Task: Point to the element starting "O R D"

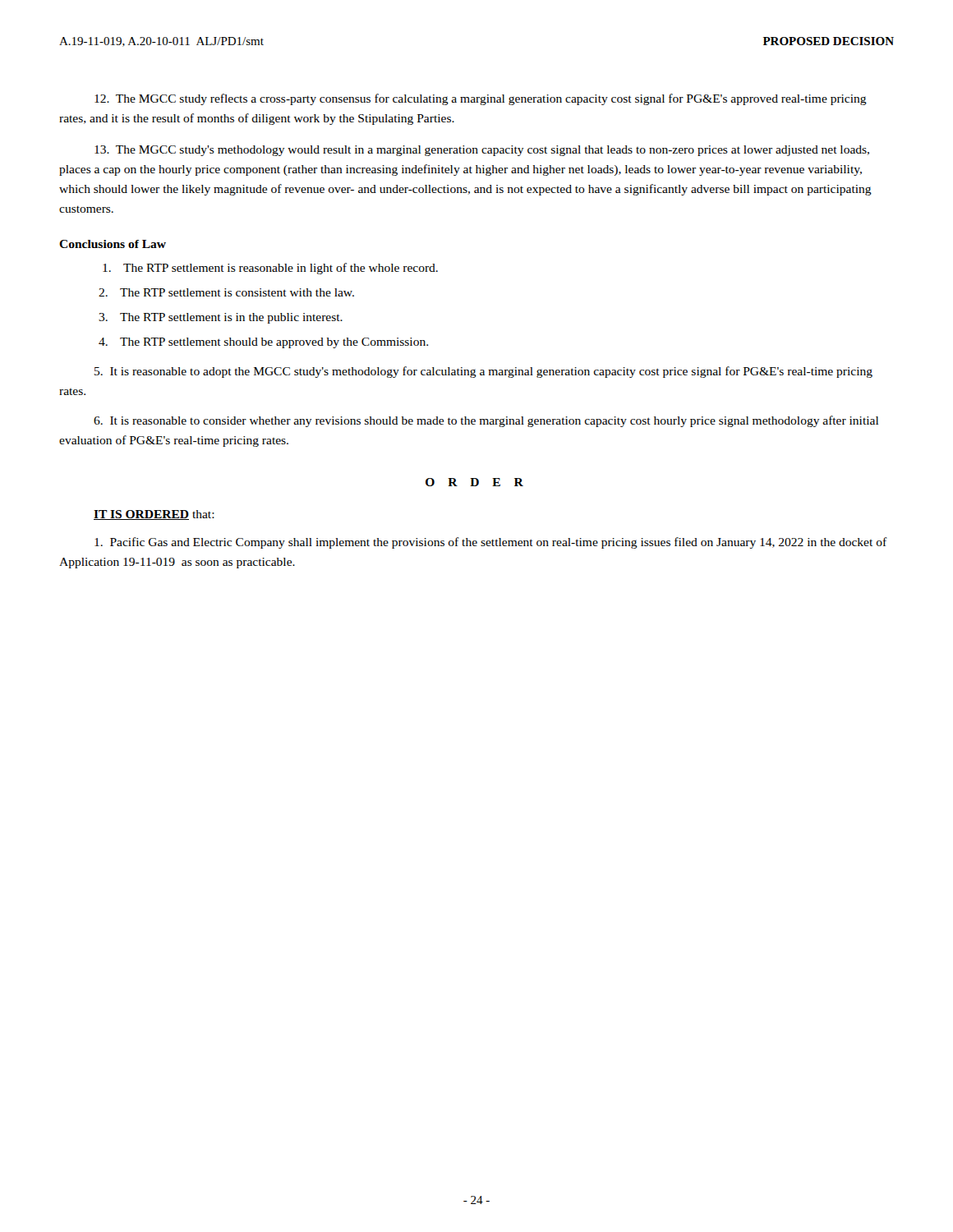Action: pos(476,482)
